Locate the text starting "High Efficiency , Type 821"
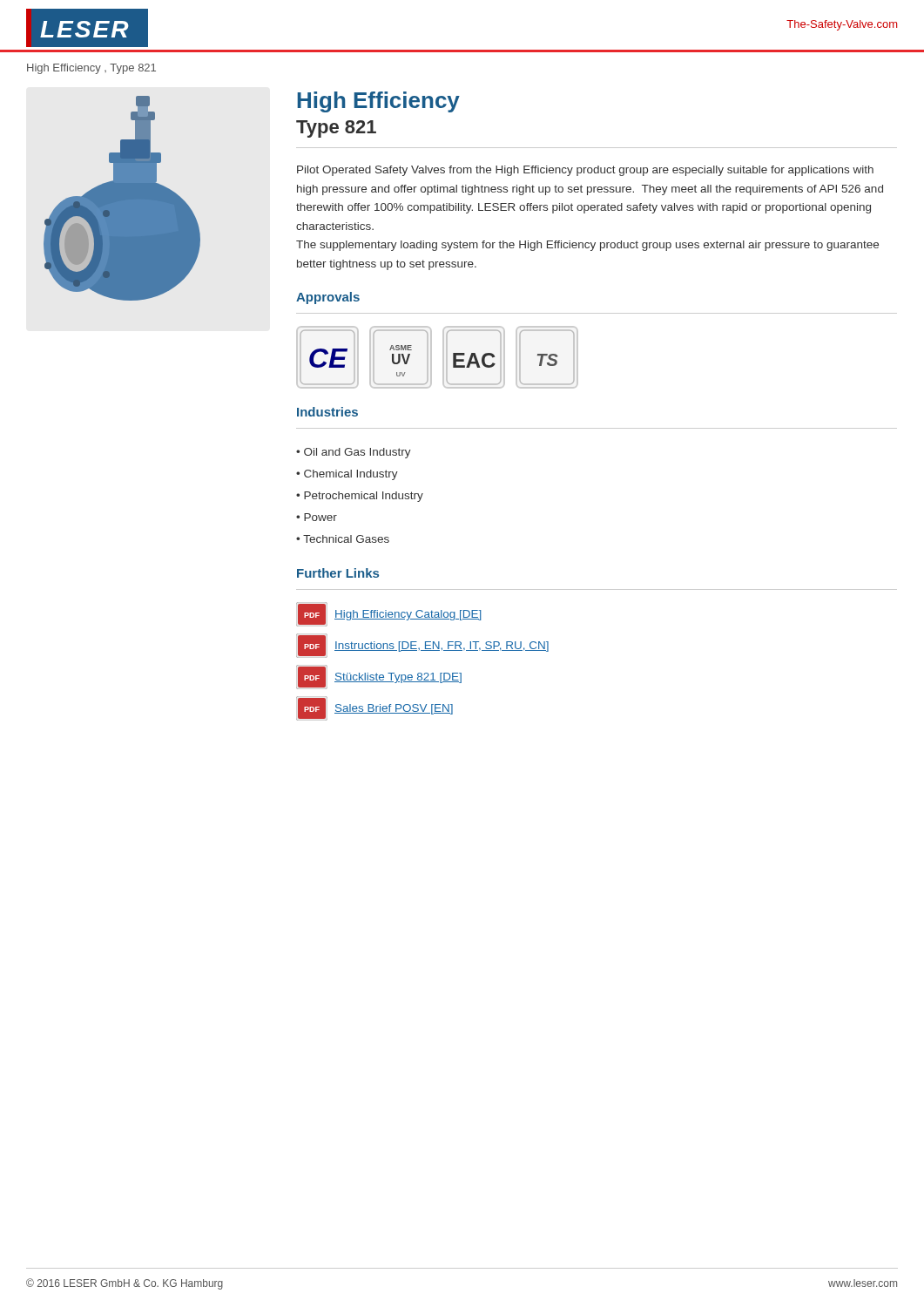924x1307 pixels. [91, 68]
